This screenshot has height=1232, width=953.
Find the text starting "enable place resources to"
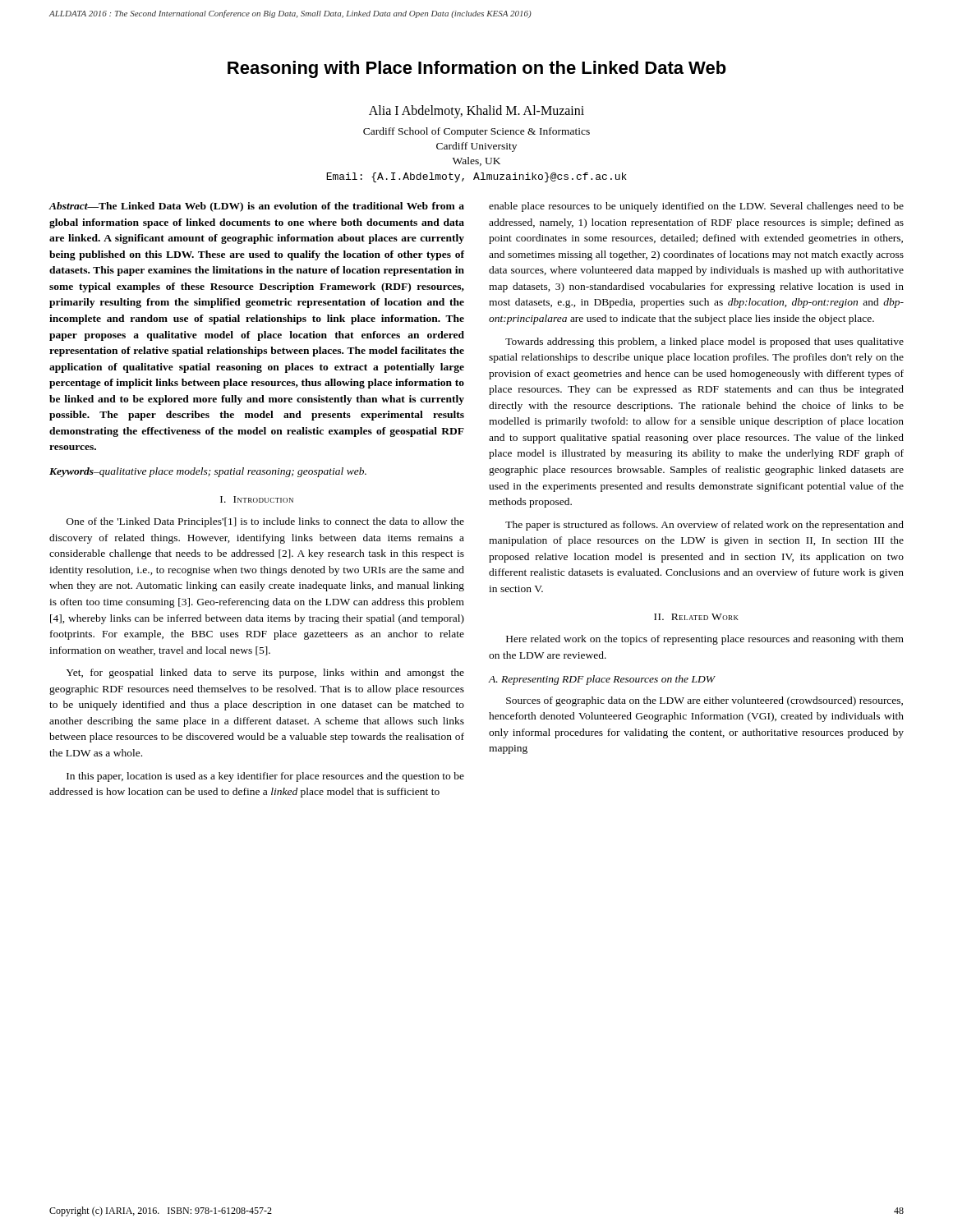(x=696, y=262)
